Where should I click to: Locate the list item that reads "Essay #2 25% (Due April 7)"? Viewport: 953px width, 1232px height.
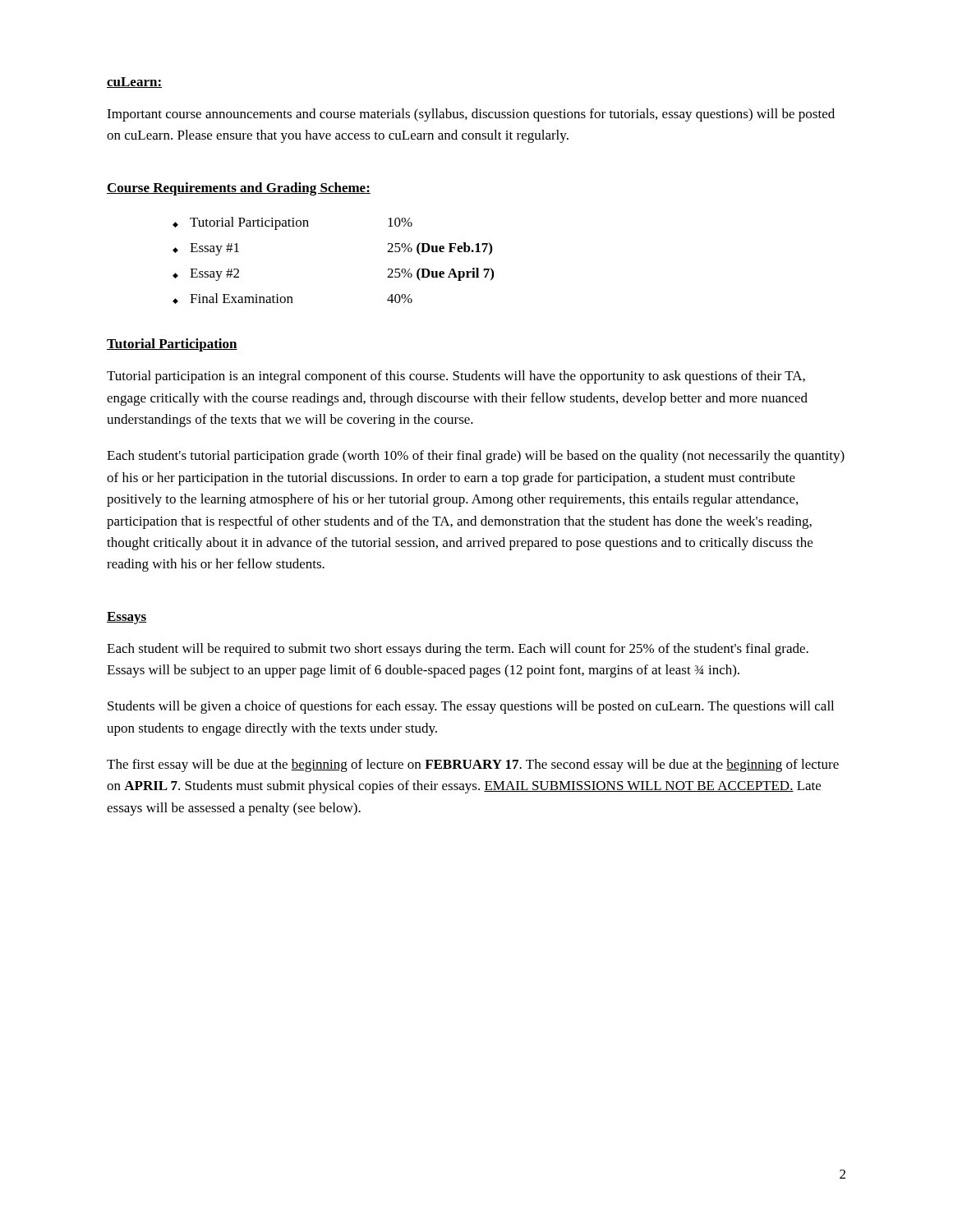click(217, 274)
